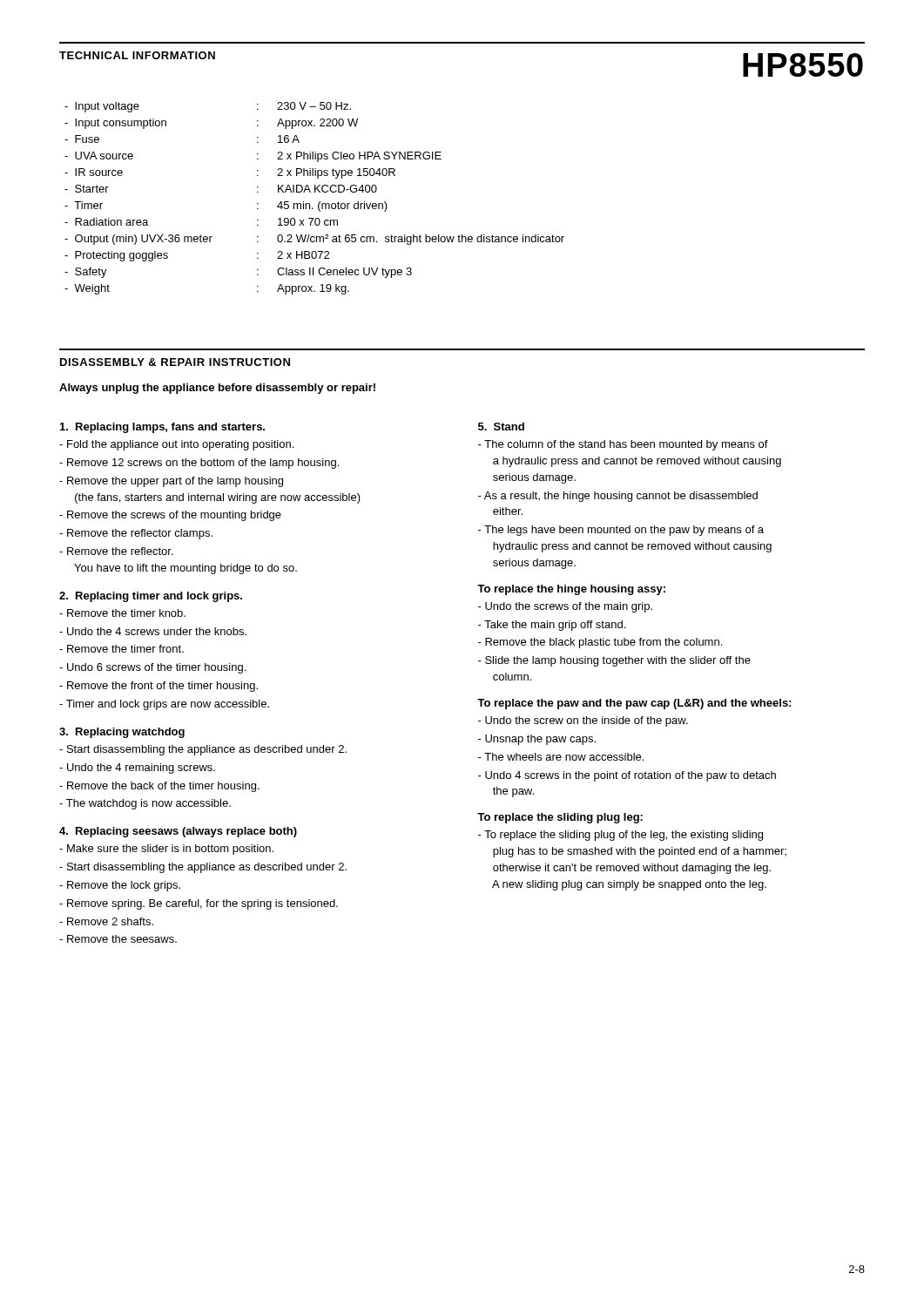Screen dimensions: 1307x924
Task: Find the section header containing "4. Replacing seesaws (always"
Action: tap(178, 831)
